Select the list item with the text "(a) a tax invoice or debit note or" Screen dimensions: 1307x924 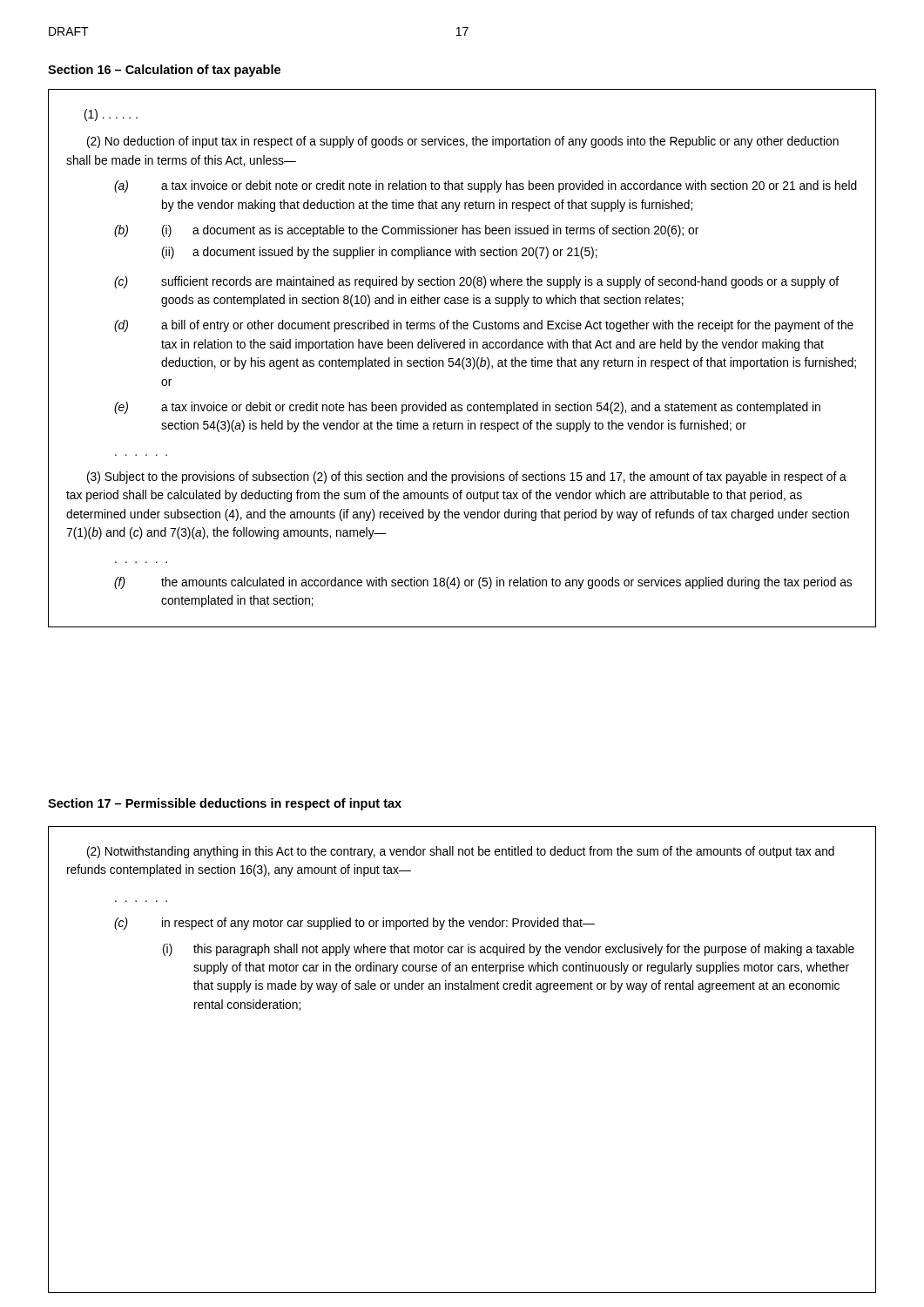(486, 196)
